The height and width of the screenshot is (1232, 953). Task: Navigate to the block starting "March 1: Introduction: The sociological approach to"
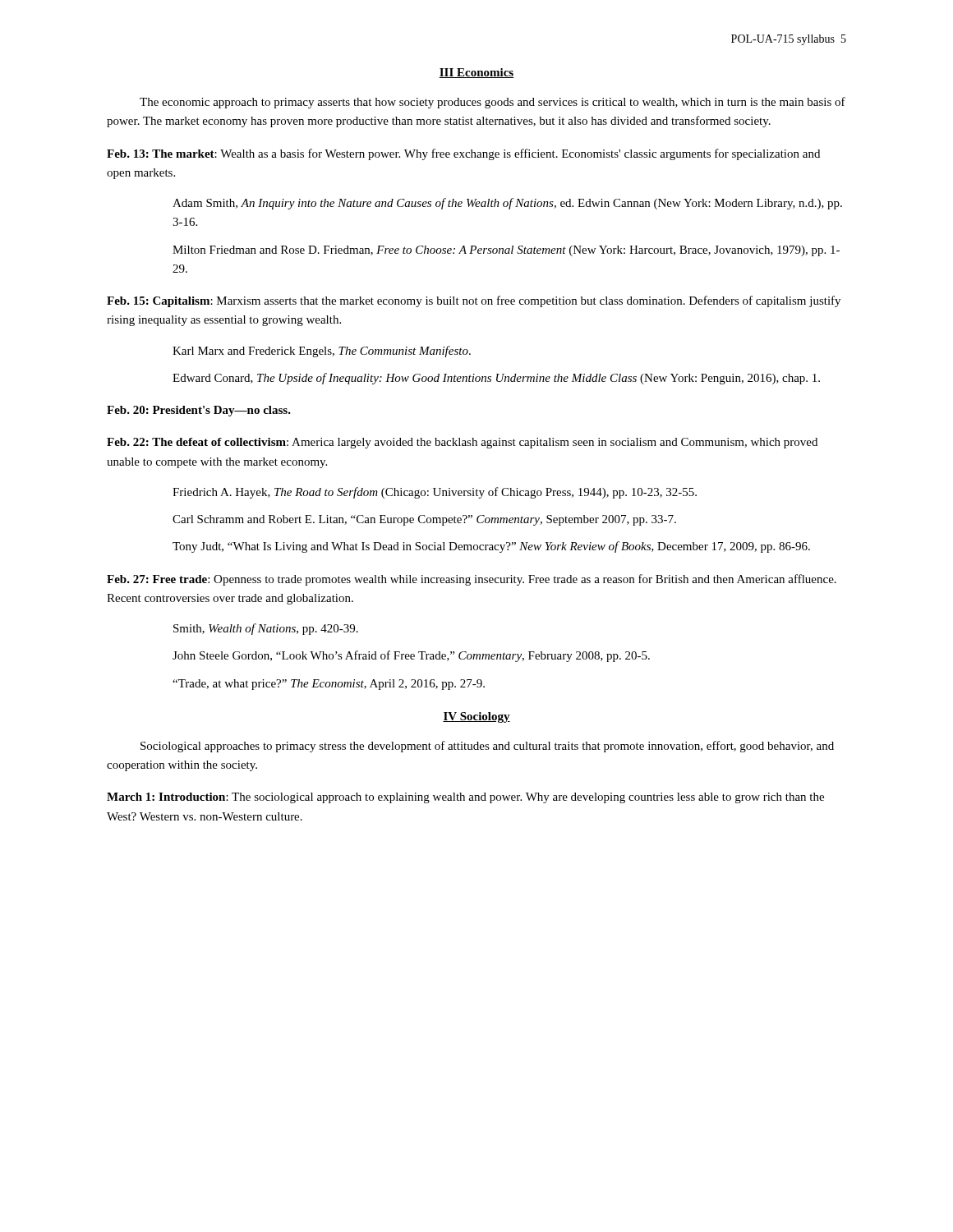point(466,806)
